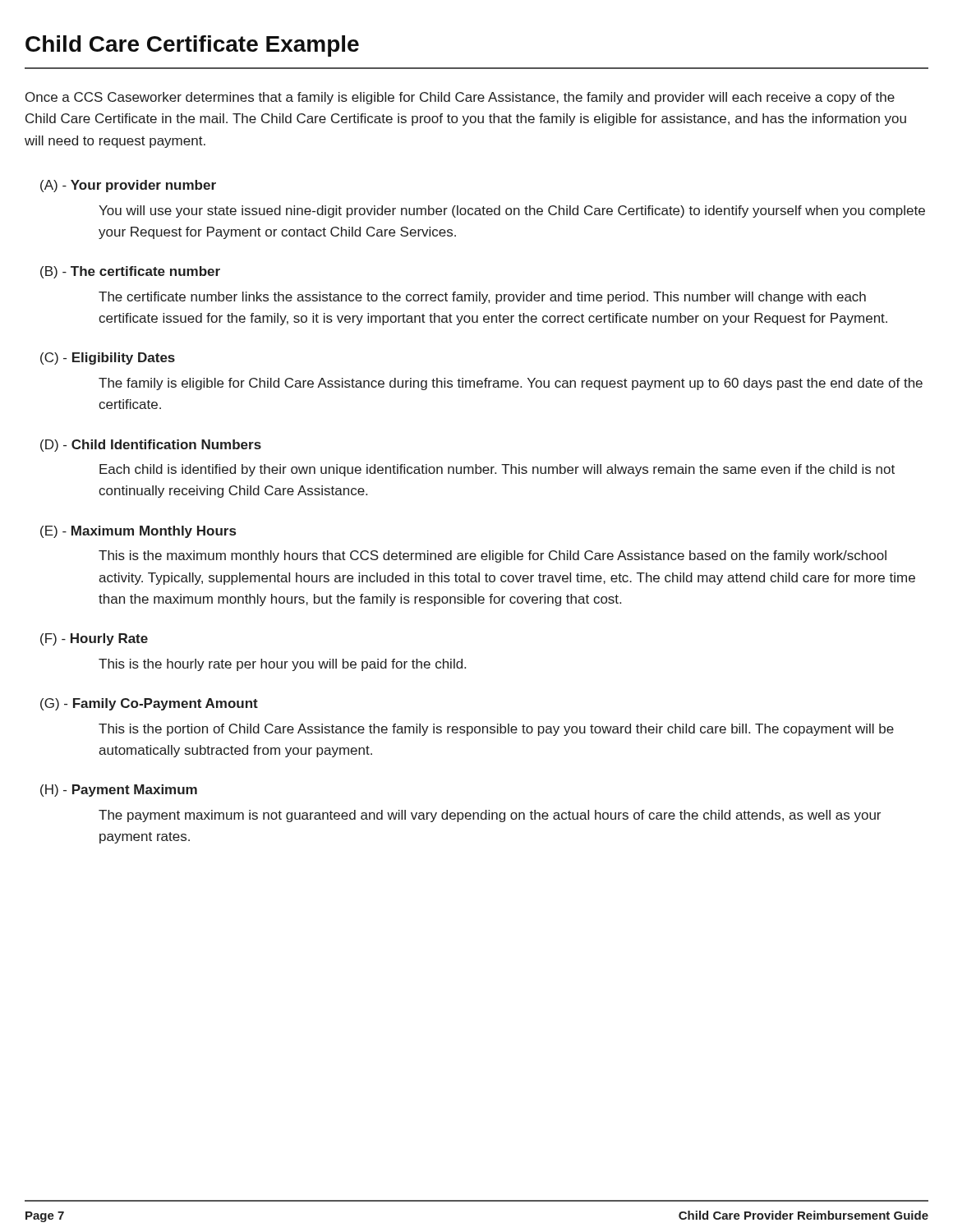Click on the text starting "(A) - Your provider number You will"
Screen dimensions: 1232x953
[484, 209]
